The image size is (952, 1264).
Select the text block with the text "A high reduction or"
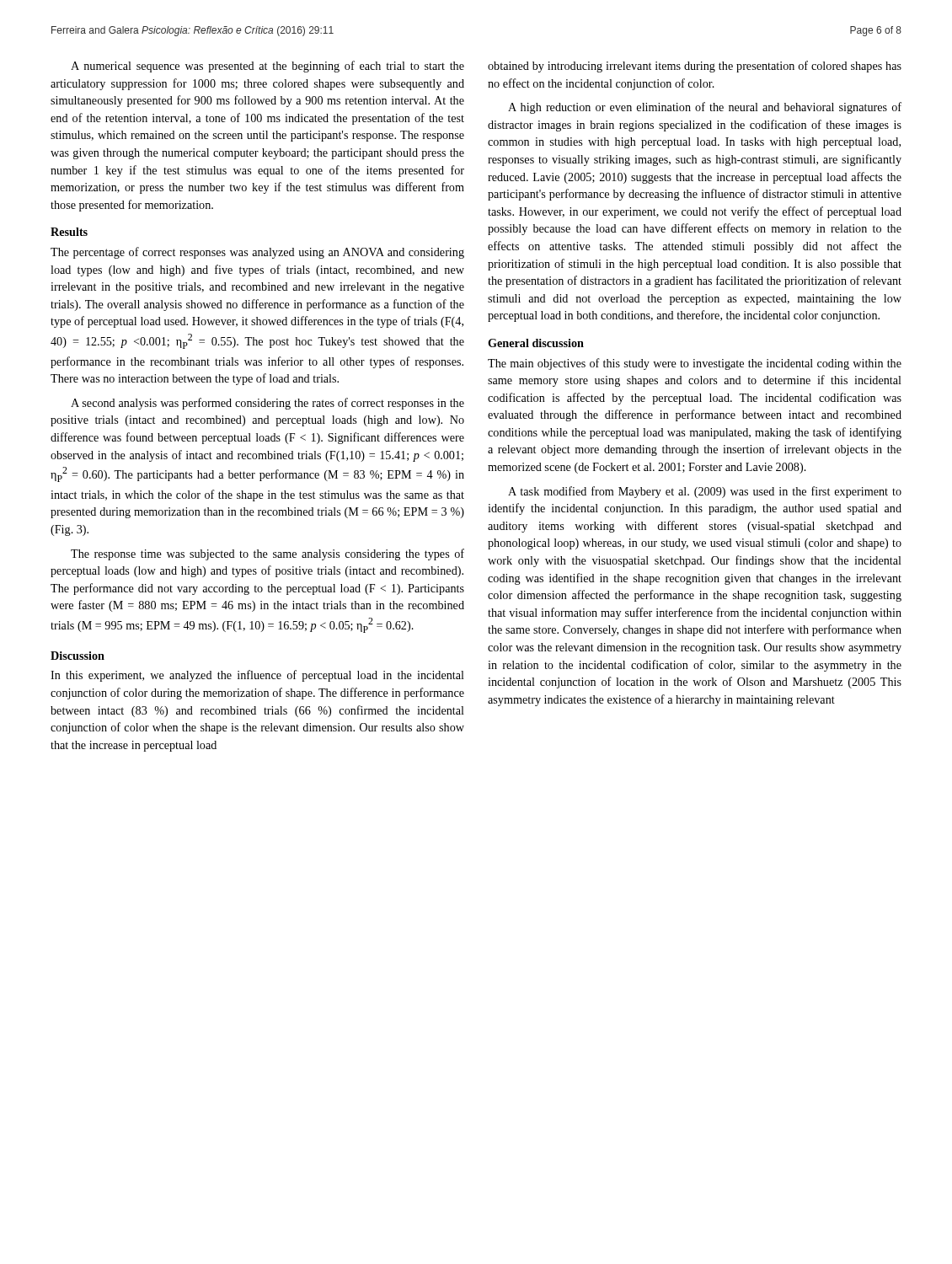click(695, 212)
